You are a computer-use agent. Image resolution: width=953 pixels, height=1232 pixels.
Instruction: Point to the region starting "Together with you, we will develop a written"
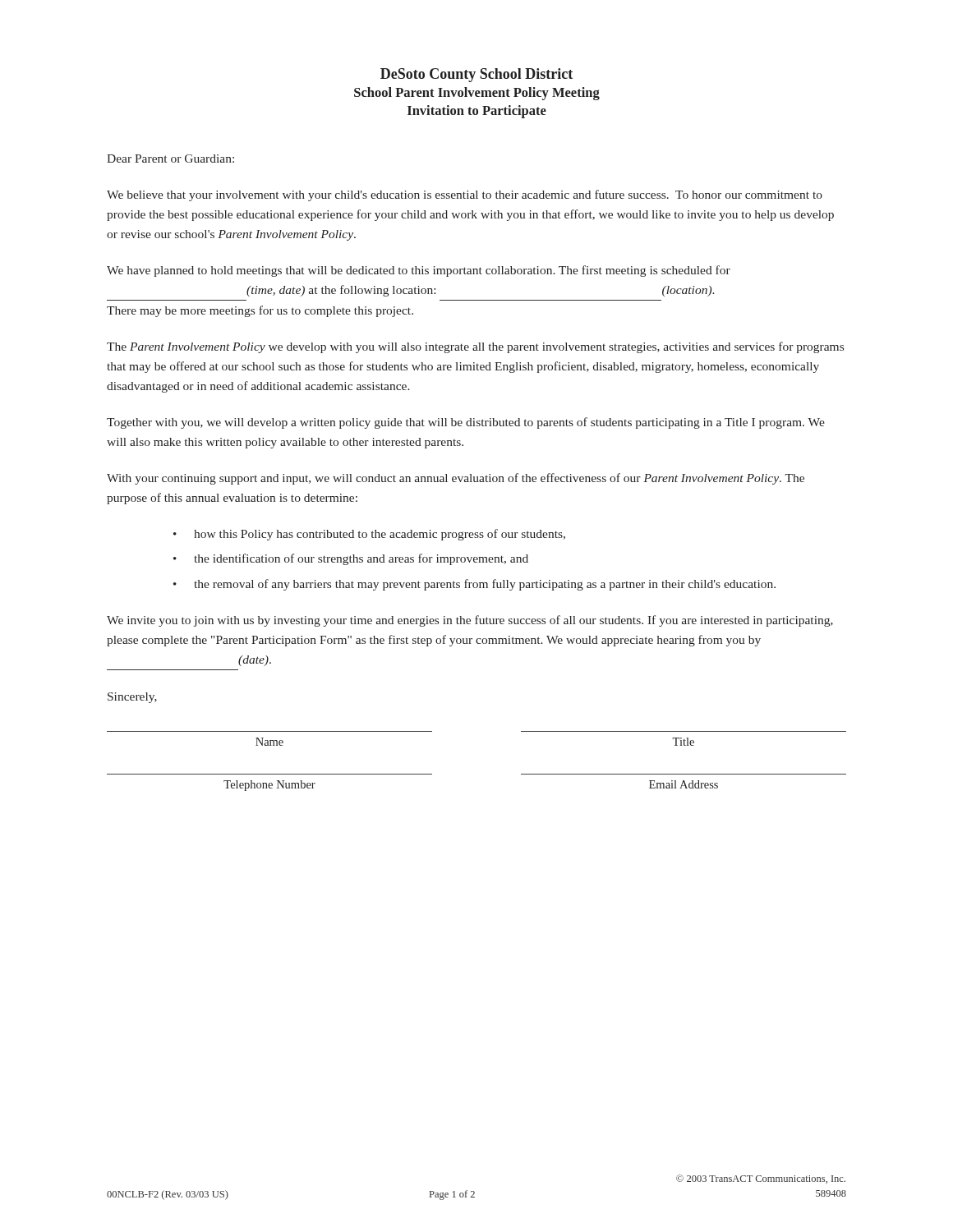466,432
